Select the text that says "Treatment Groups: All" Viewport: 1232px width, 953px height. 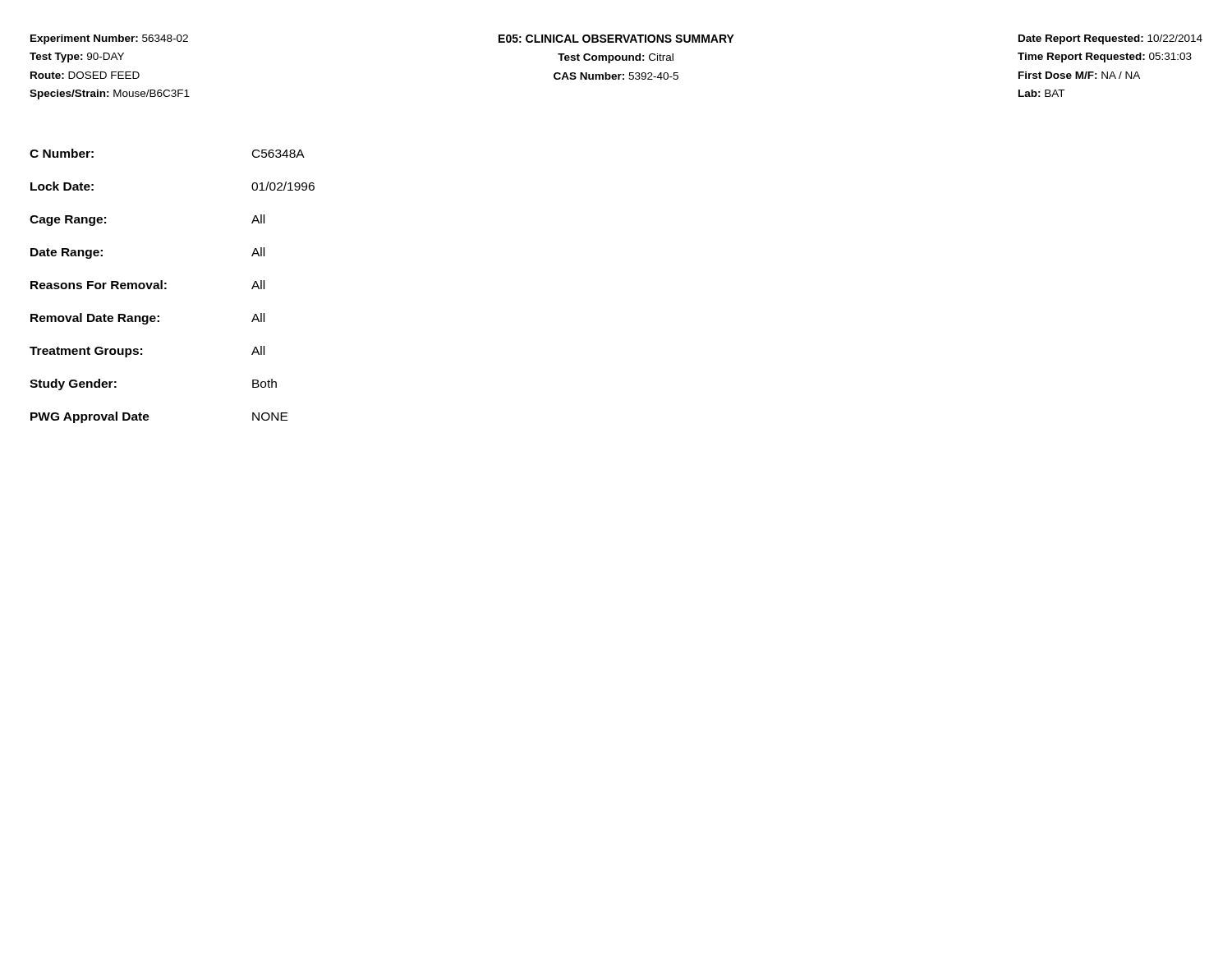[148, 351]
